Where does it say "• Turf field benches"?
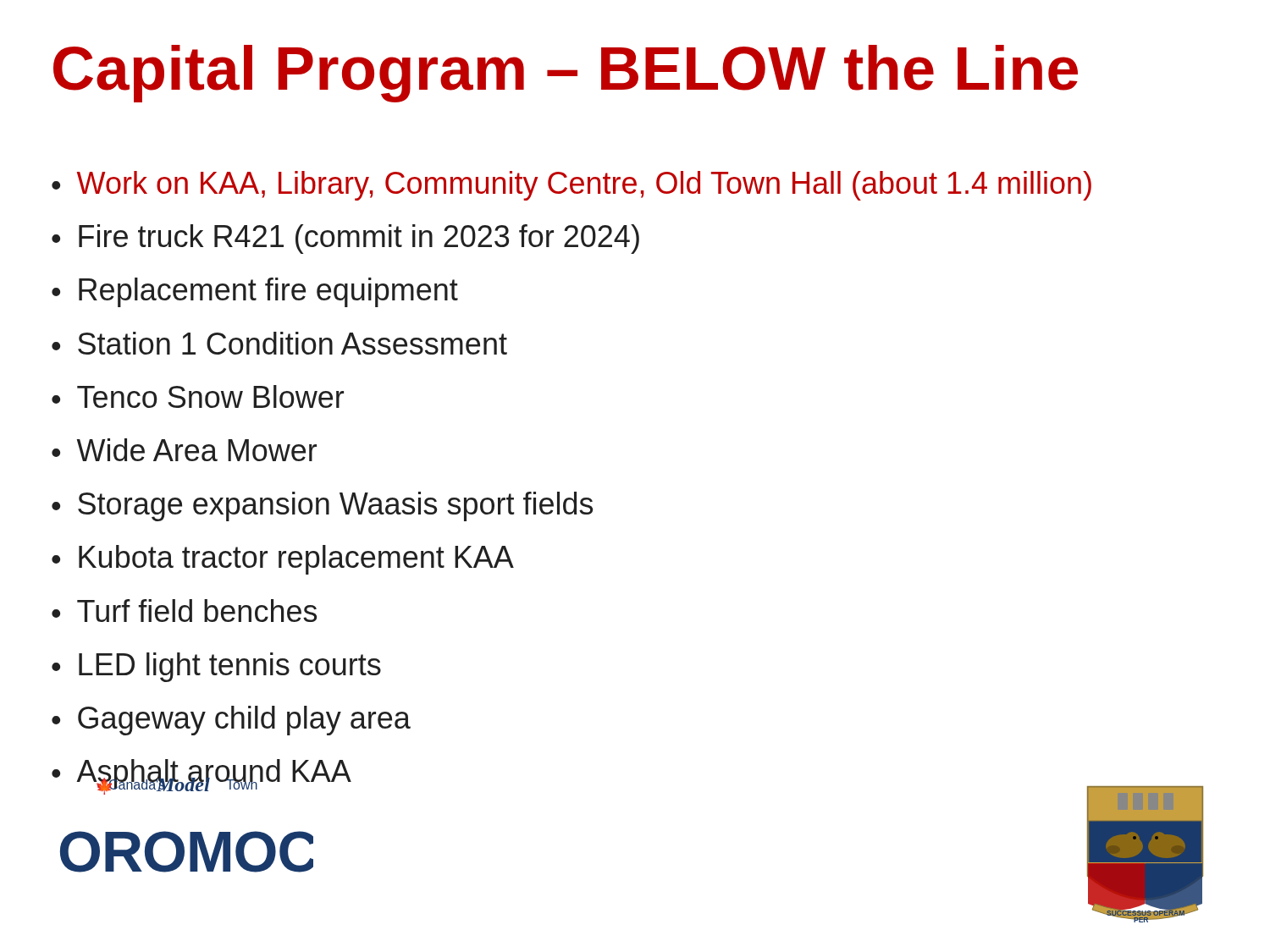Image resolution: width=1270 pixels, height=952 pixels. click(184, 612)
